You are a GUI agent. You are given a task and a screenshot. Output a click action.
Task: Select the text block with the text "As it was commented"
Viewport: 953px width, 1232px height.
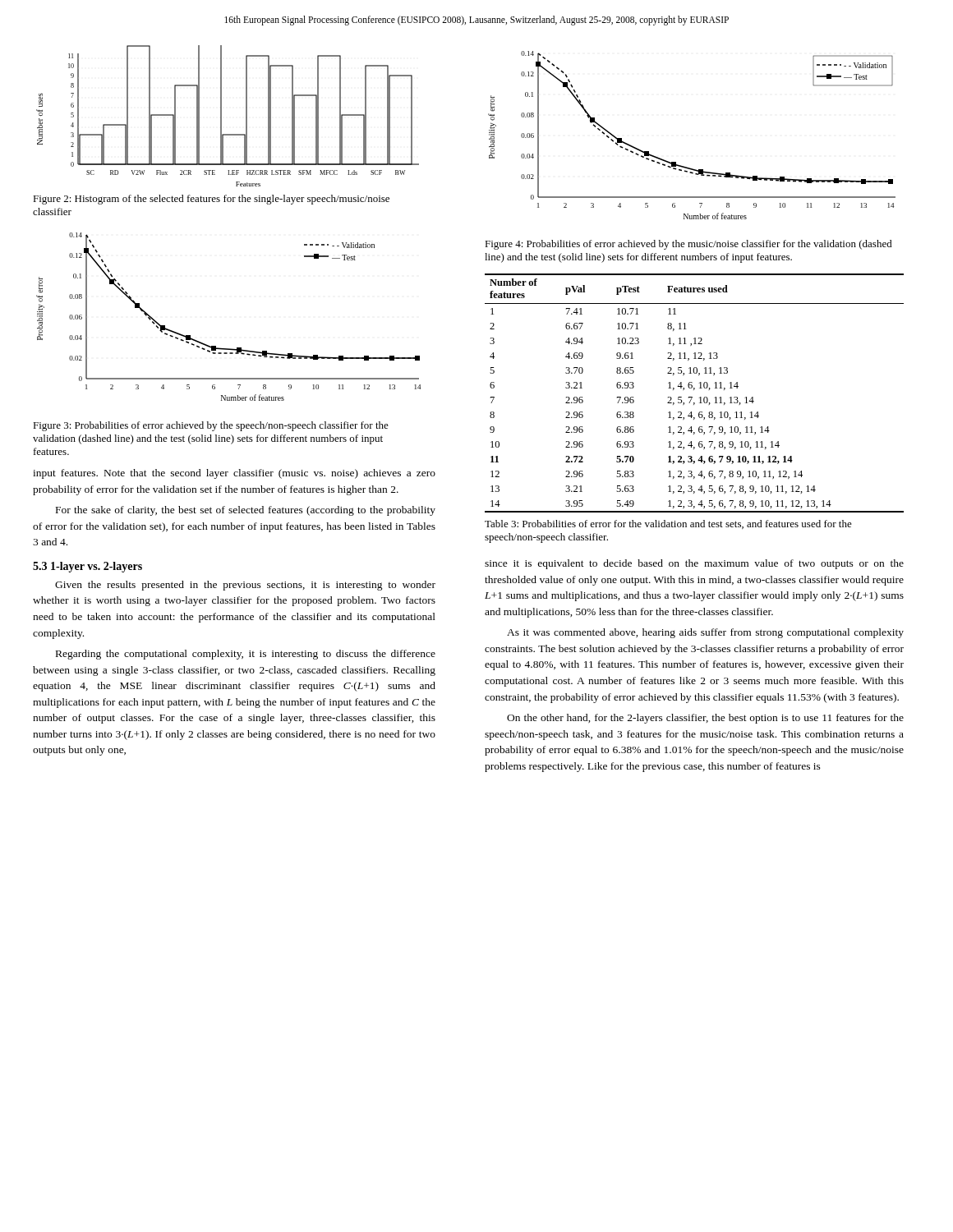694,664
